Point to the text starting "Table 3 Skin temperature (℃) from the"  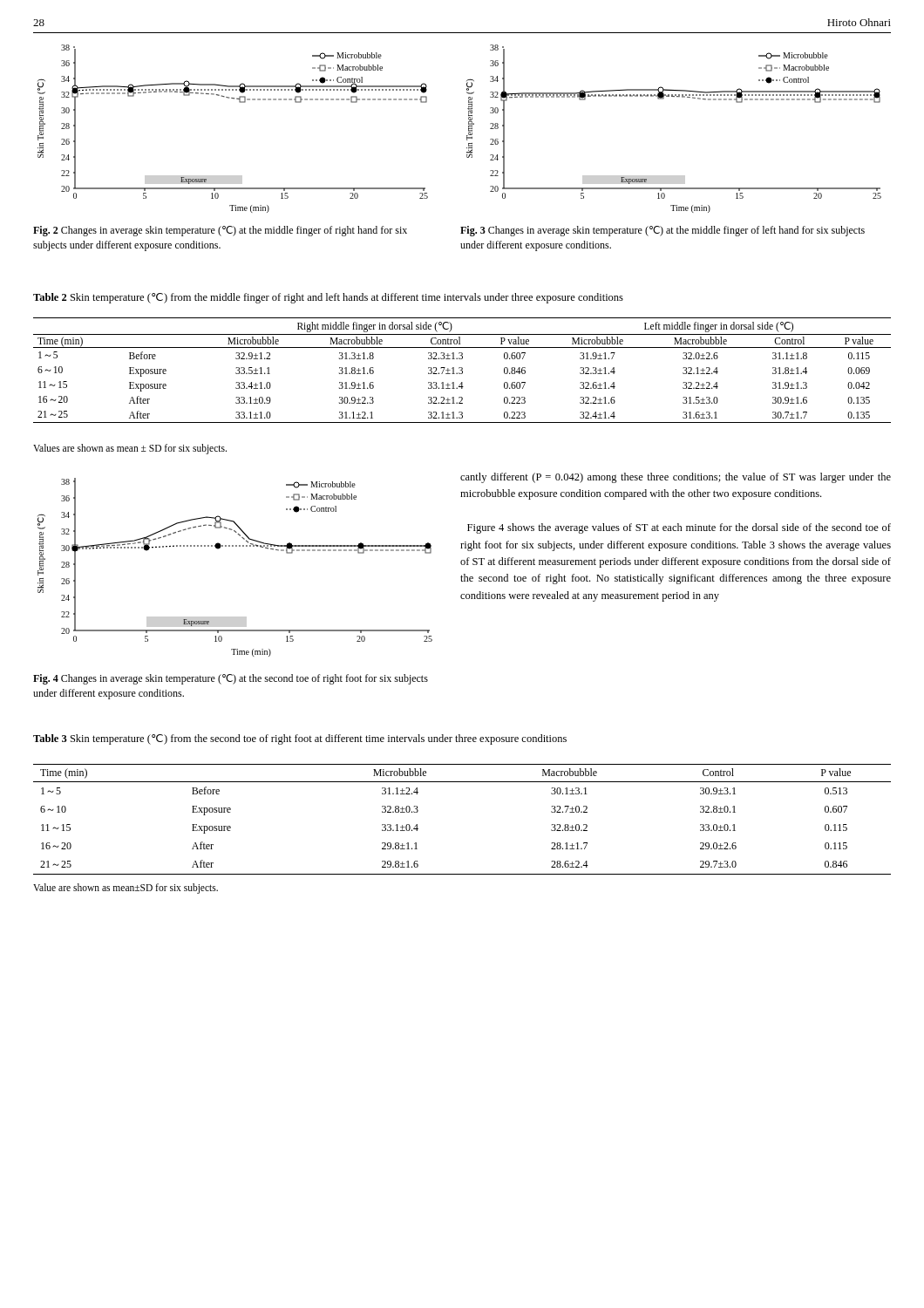pos(300,739)
